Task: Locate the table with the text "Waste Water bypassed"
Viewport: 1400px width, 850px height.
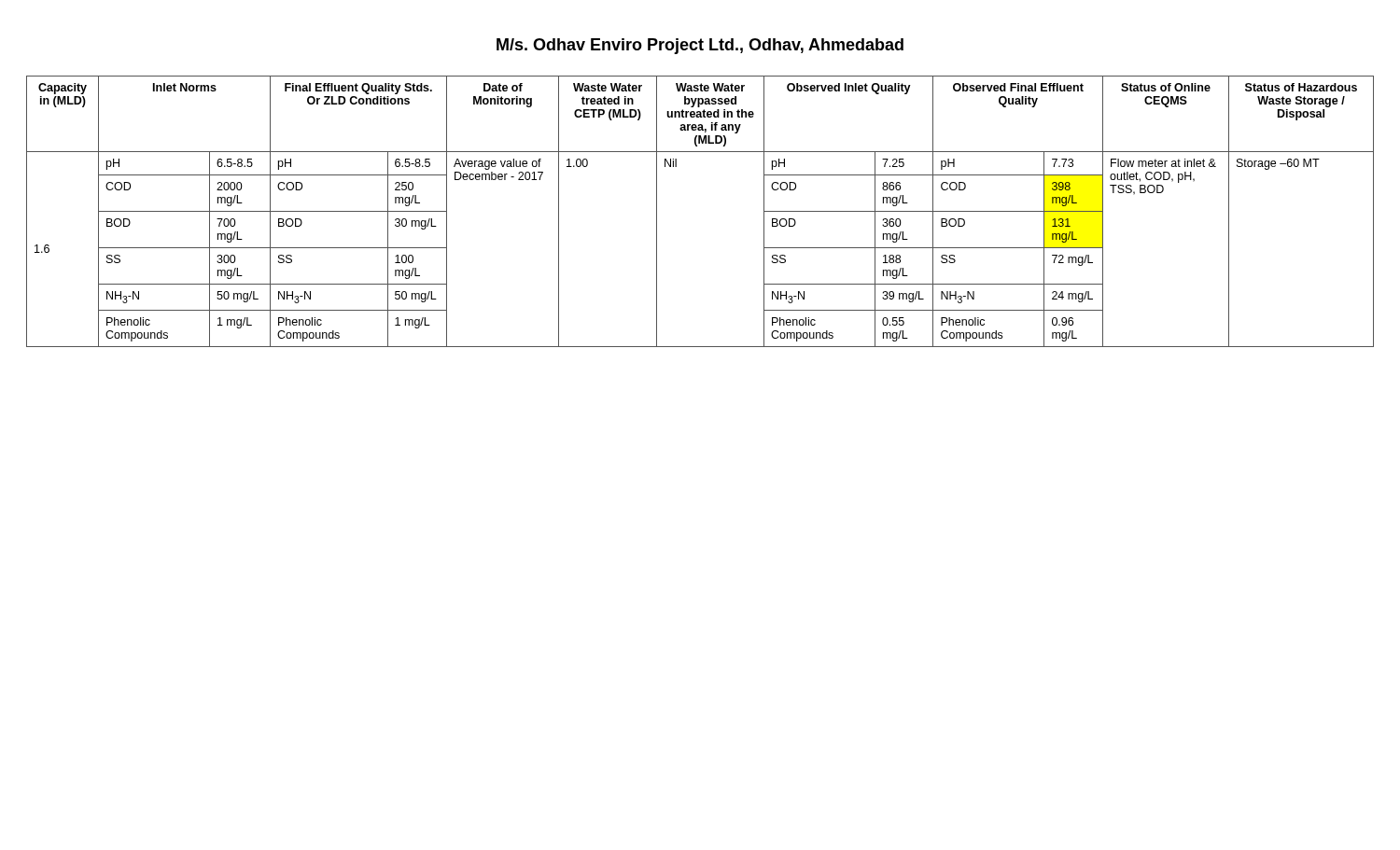Action: 700,211
